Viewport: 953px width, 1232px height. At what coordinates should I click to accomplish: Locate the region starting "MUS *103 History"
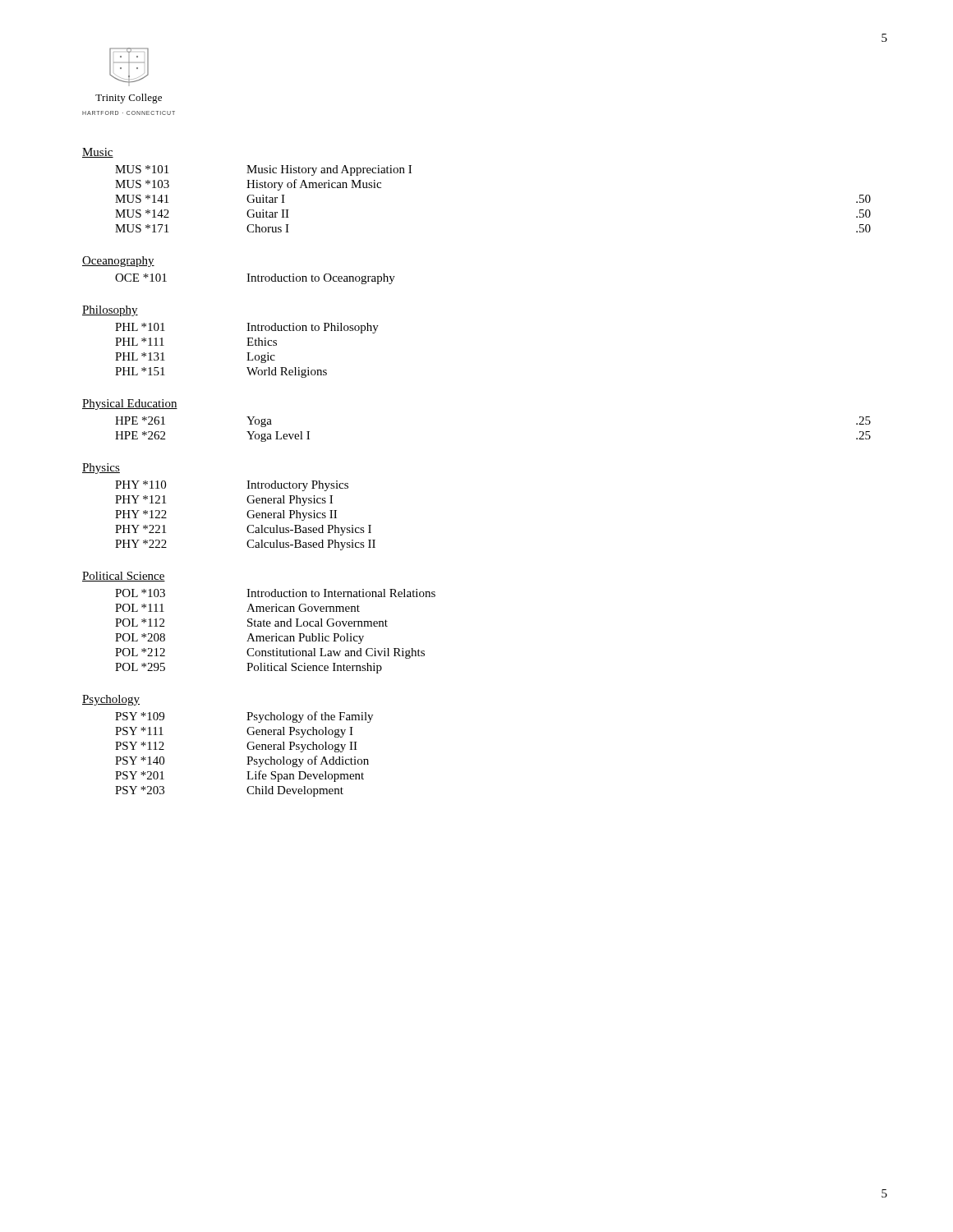(248, 185)
